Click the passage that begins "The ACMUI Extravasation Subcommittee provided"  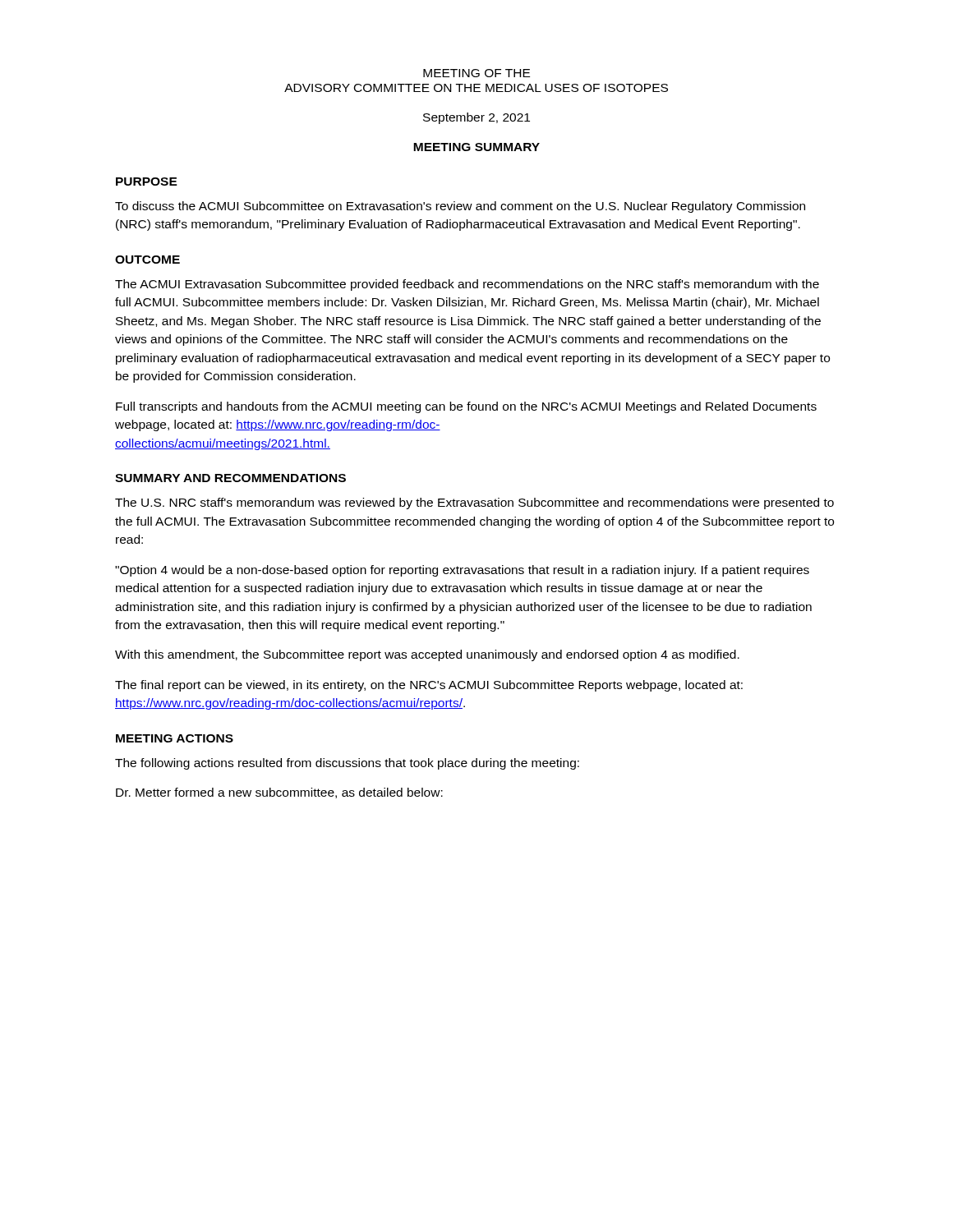pyautogui.click(x=473, y=330)
